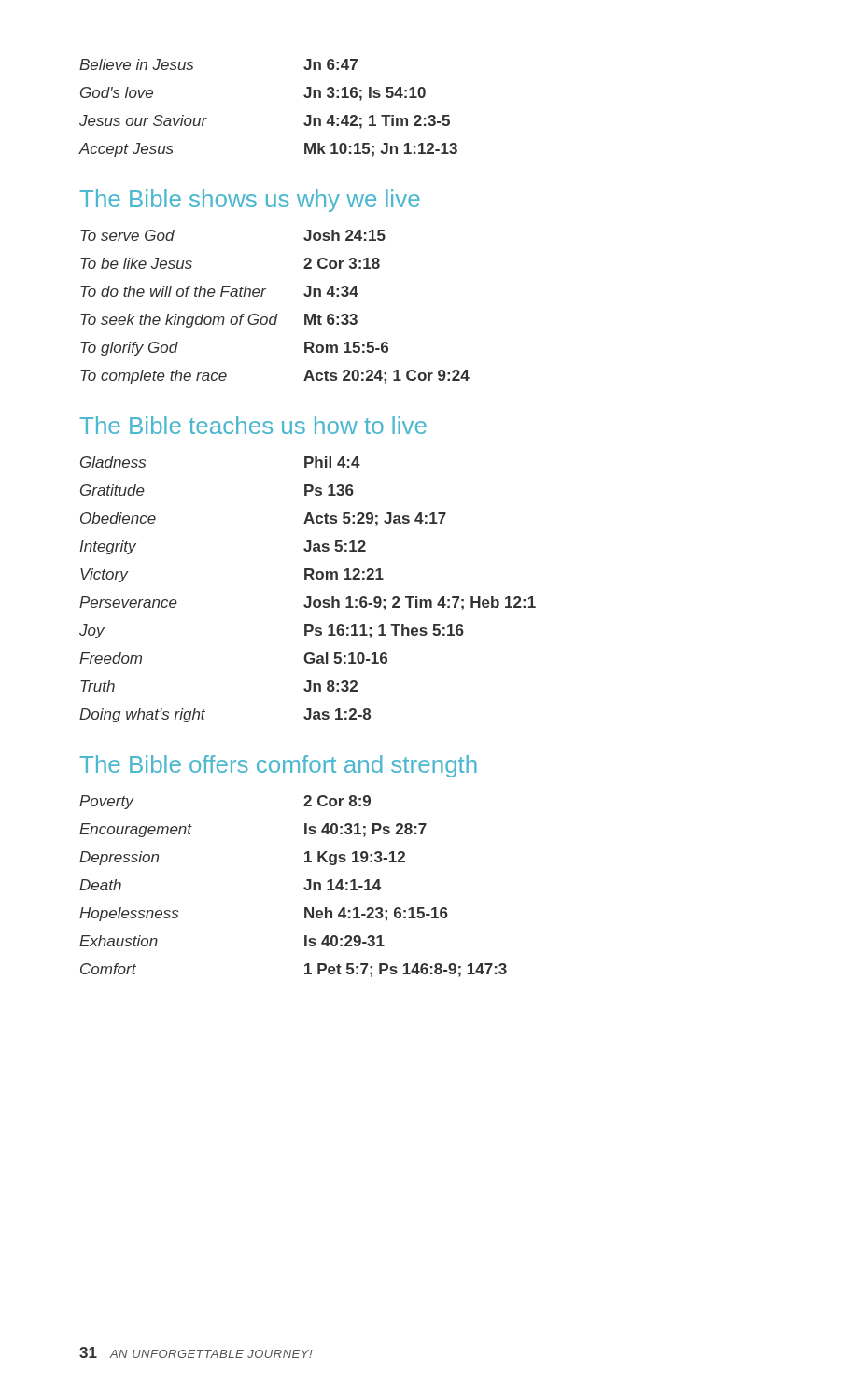Click on the list item that says "Encouragement Is 40:31; Ps 28:7"
856x1400 pixels.
pyautogui.click(x=140, y=830)
